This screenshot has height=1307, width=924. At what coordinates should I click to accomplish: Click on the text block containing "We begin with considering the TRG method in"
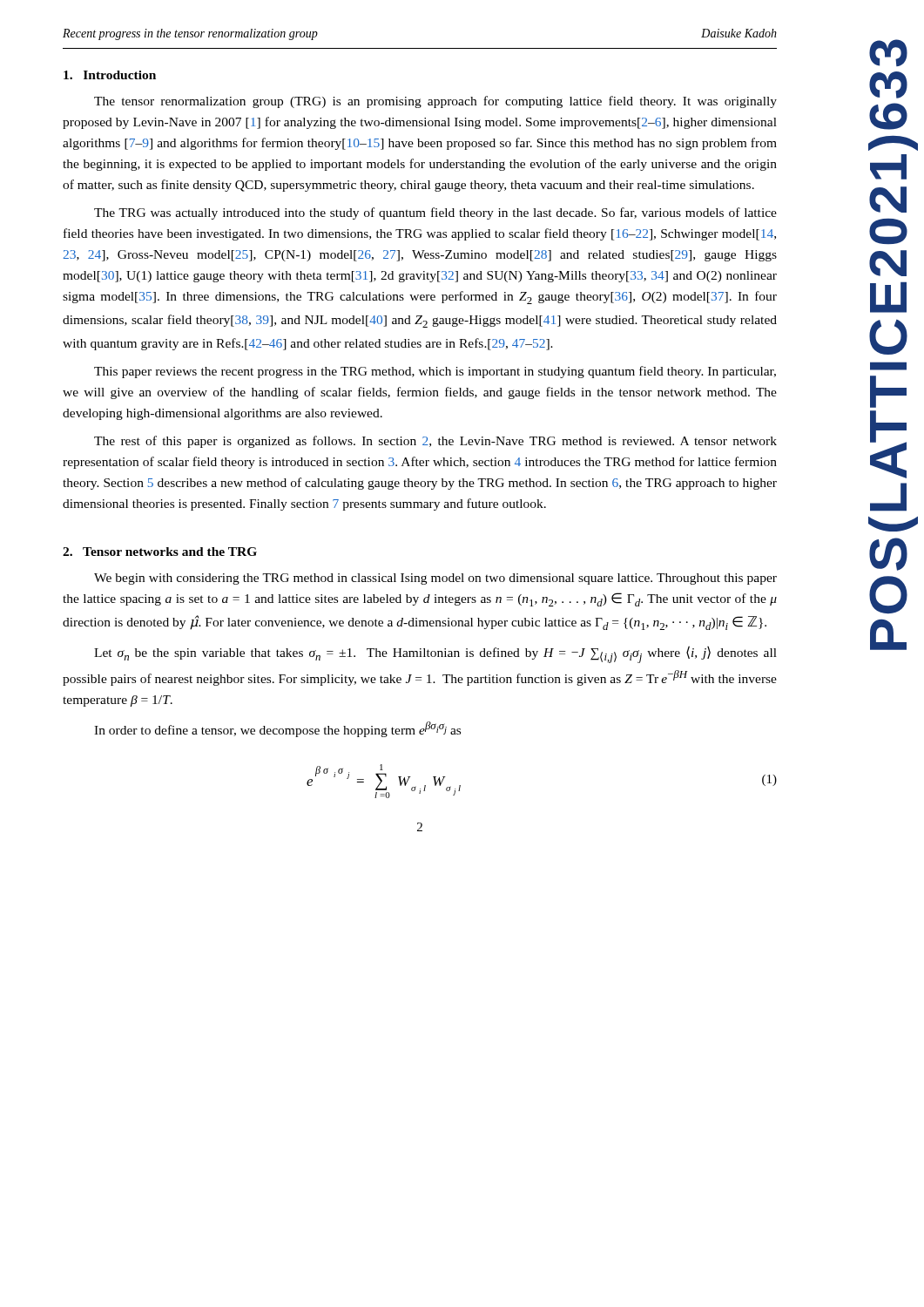[x=420, y=601]
